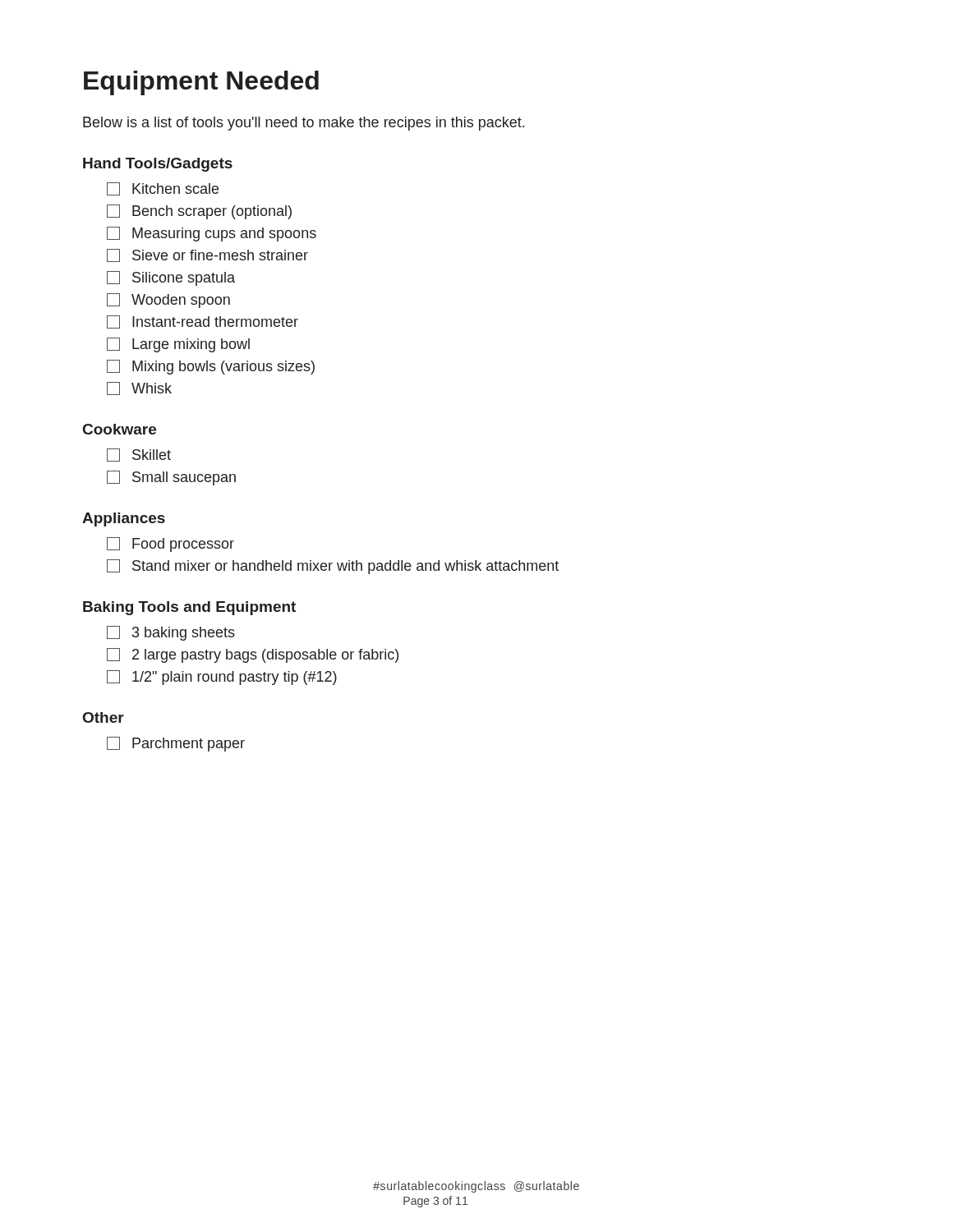Point to "Equipment Needed"
The width and height of the screenshot is (953, 1232).
coord(201,80)
